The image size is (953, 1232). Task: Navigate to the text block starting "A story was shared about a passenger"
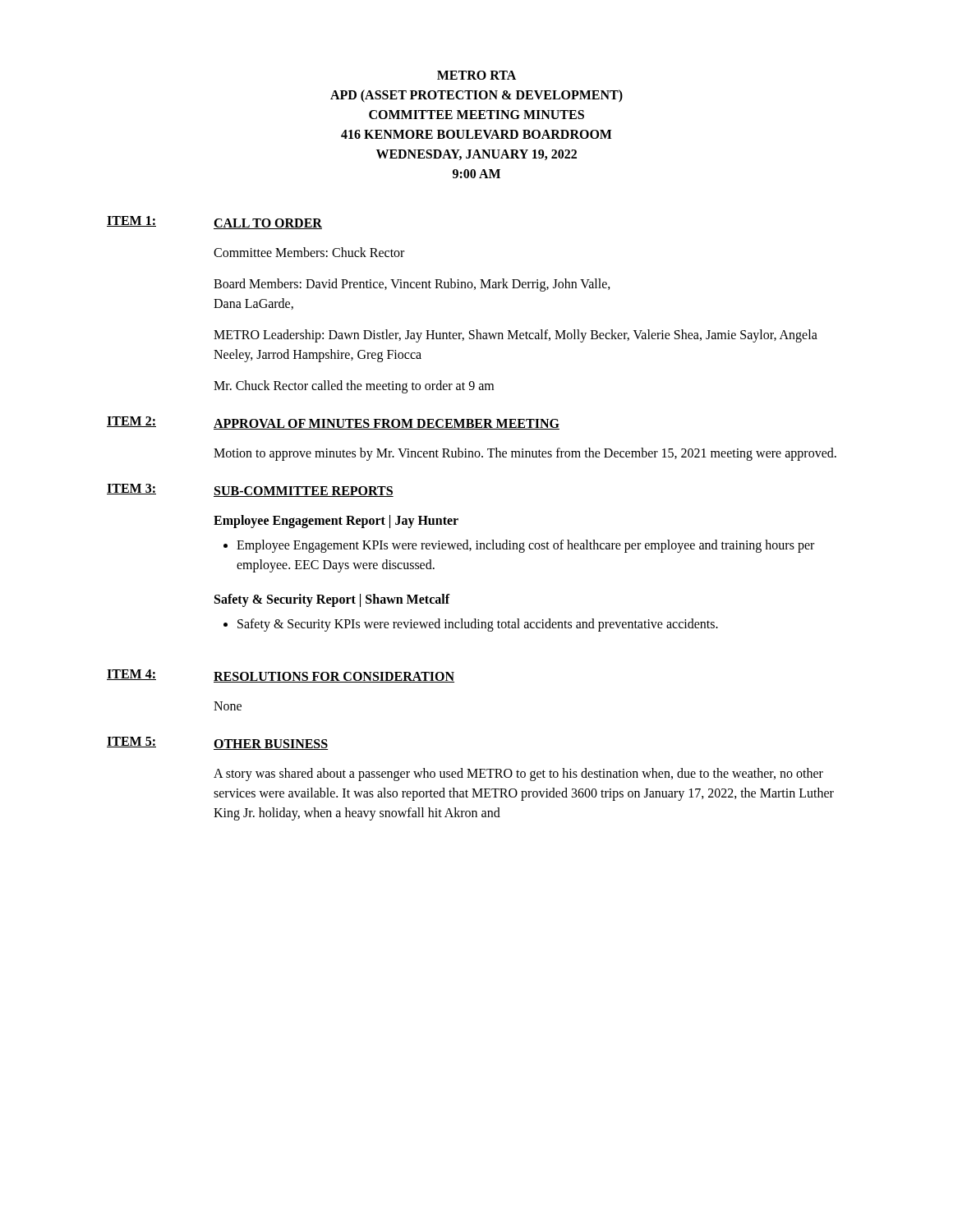524,793
